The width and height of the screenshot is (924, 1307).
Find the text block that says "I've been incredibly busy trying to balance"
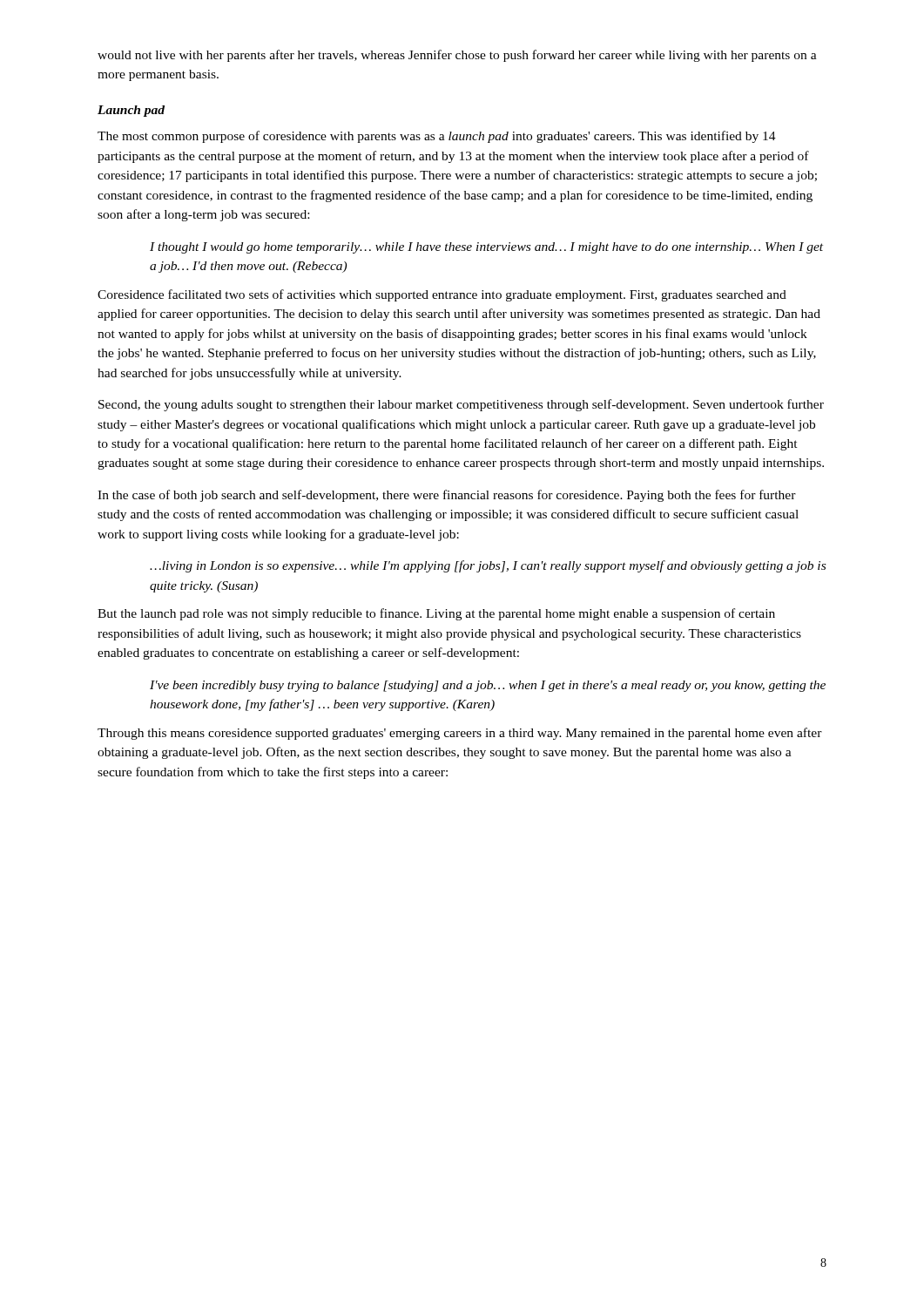click(488, 695)
